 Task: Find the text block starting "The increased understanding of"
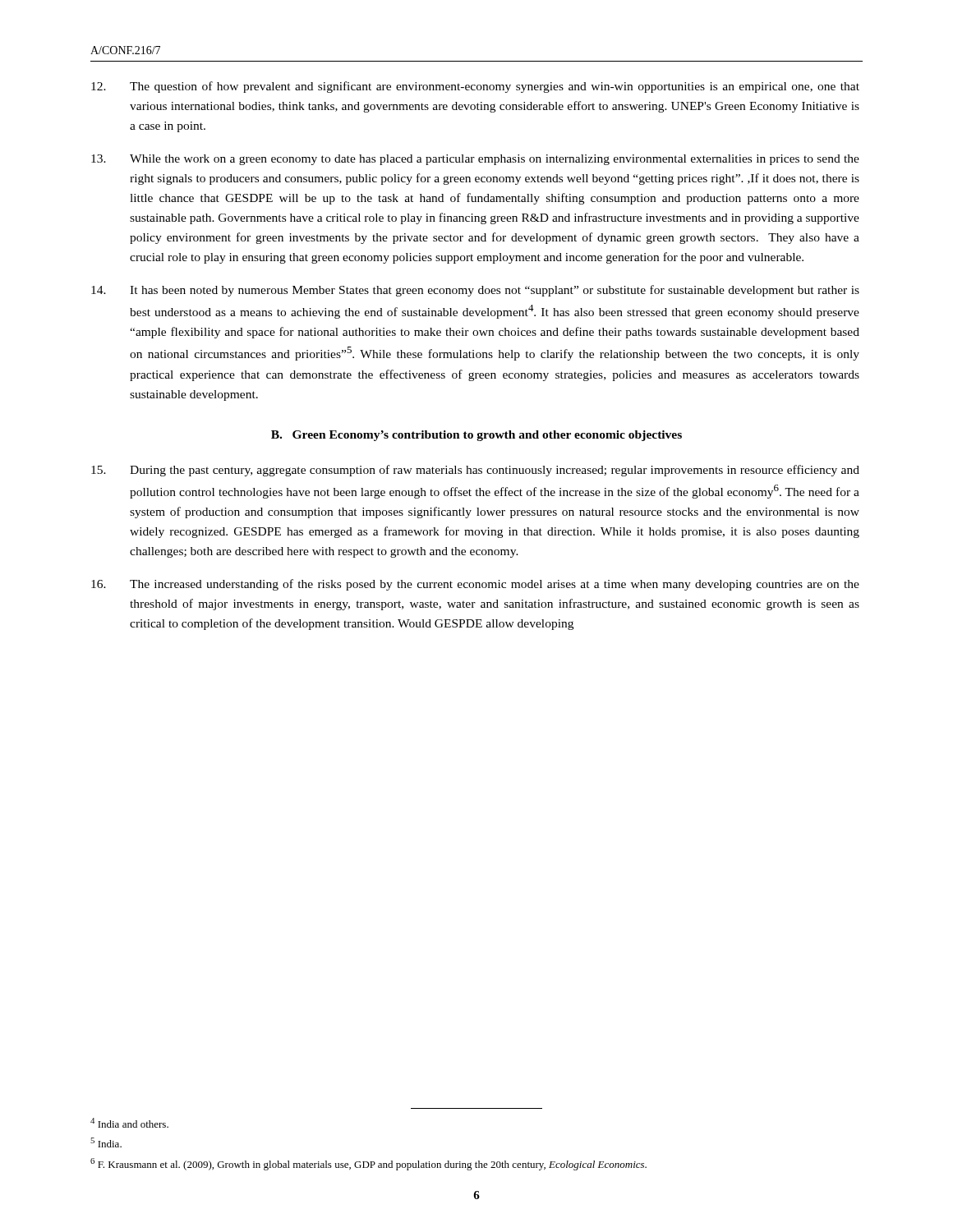click(475, 604)
